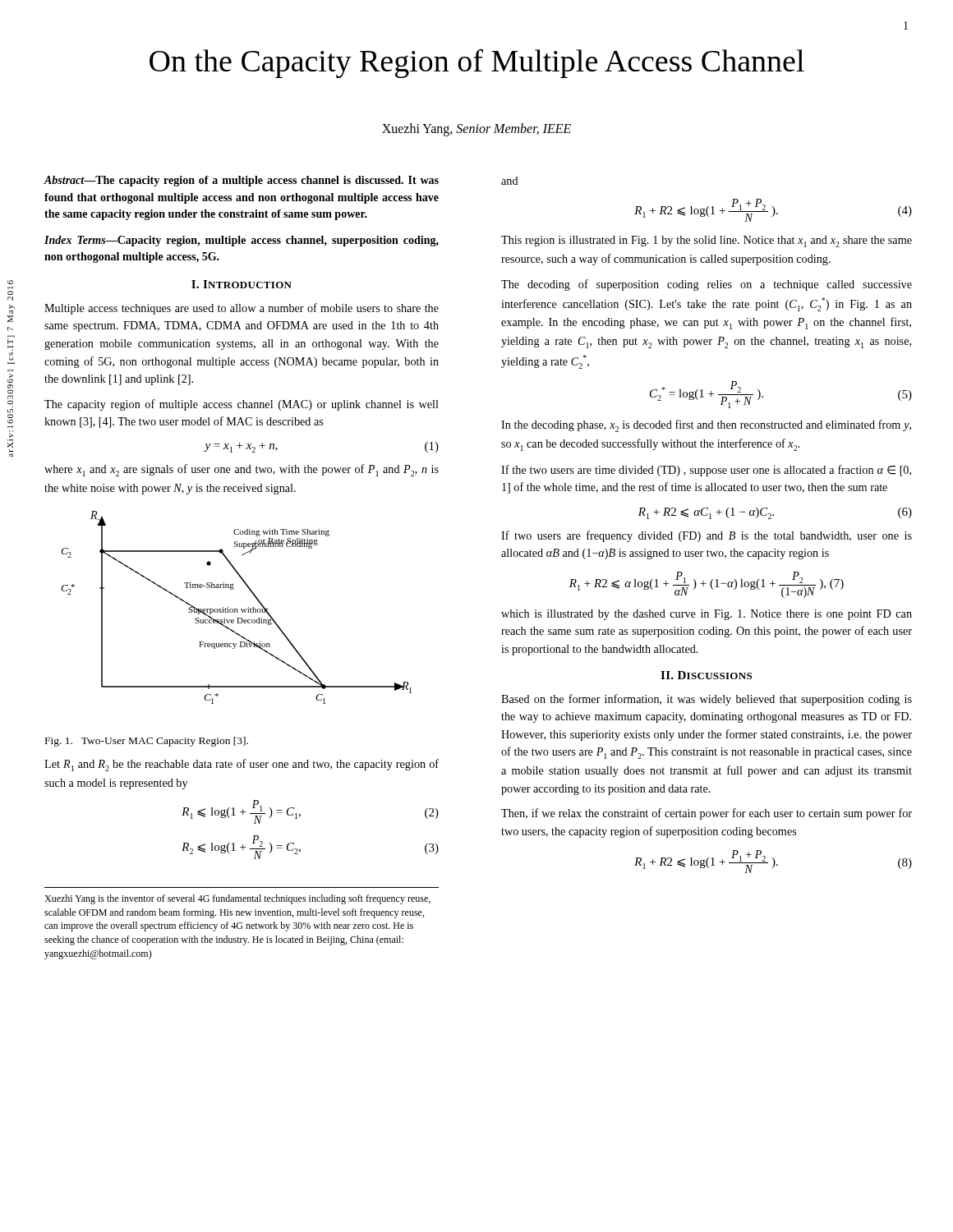Viewport: 953px width, 1232px height.
Task: Navigate to the element starting "I. INTRODUCTION"
Action: pos(242,284)
